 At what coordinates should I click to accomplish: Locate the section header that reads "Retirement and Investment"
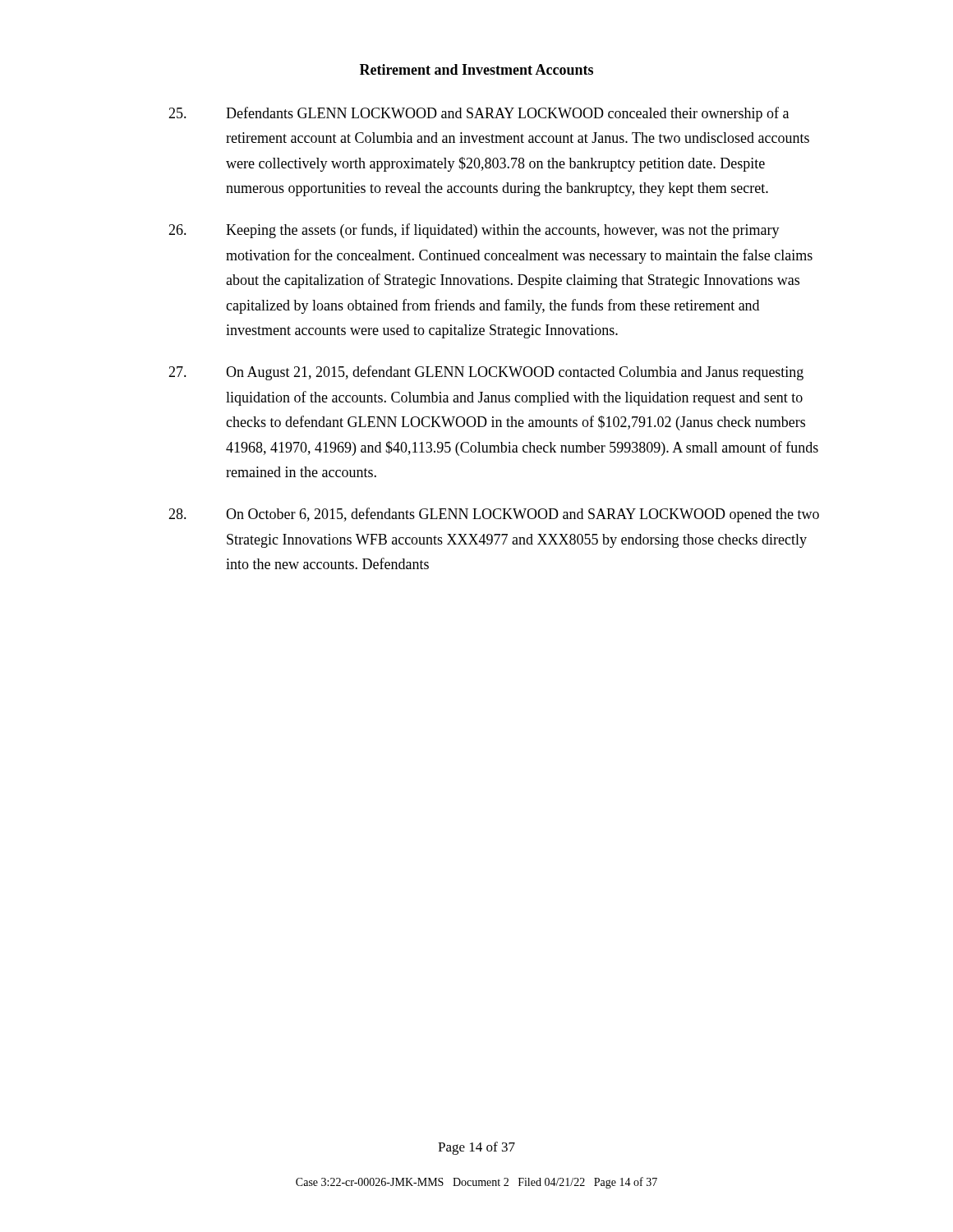point(476,70)
